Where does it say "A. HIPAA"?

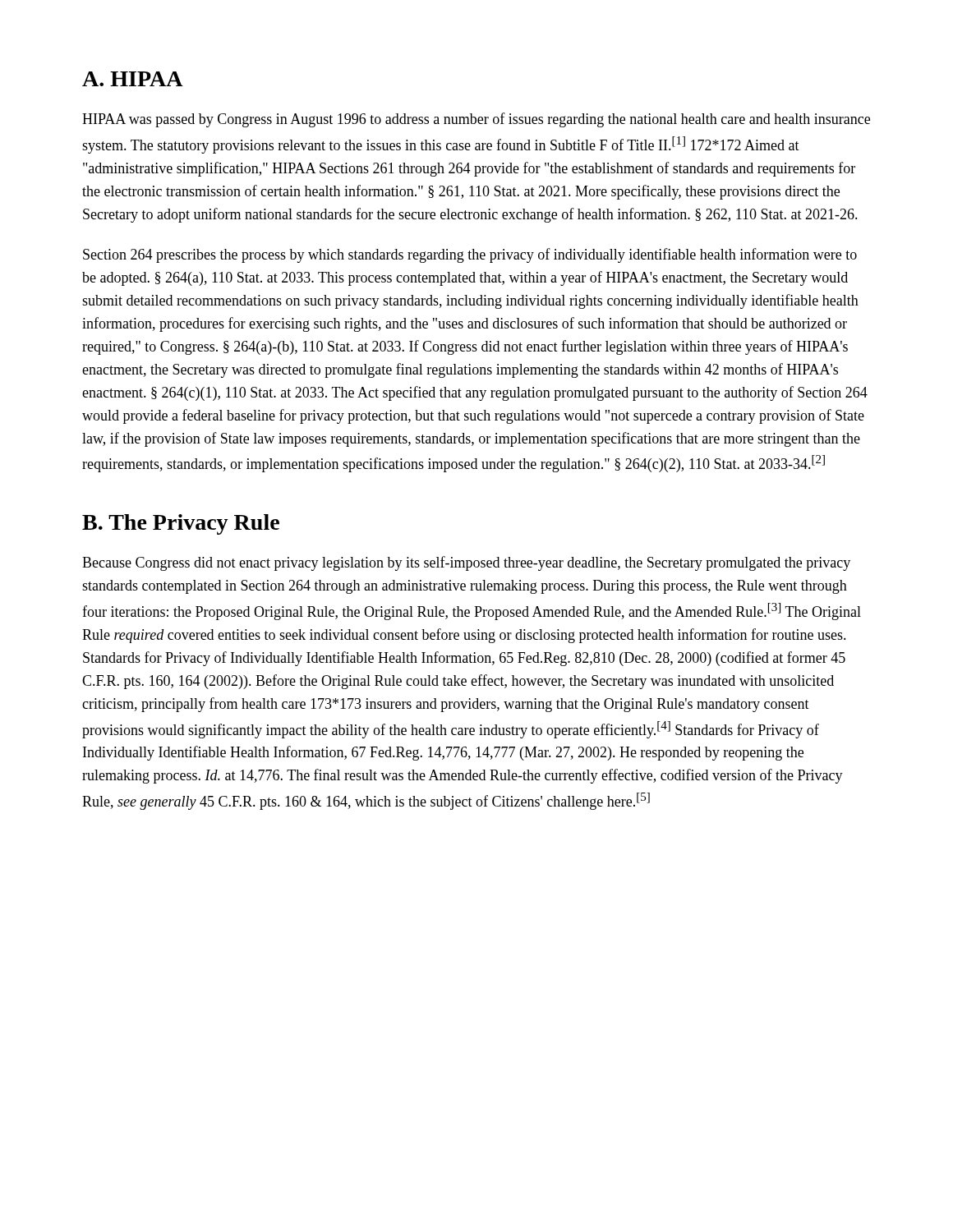pos(133,79)
